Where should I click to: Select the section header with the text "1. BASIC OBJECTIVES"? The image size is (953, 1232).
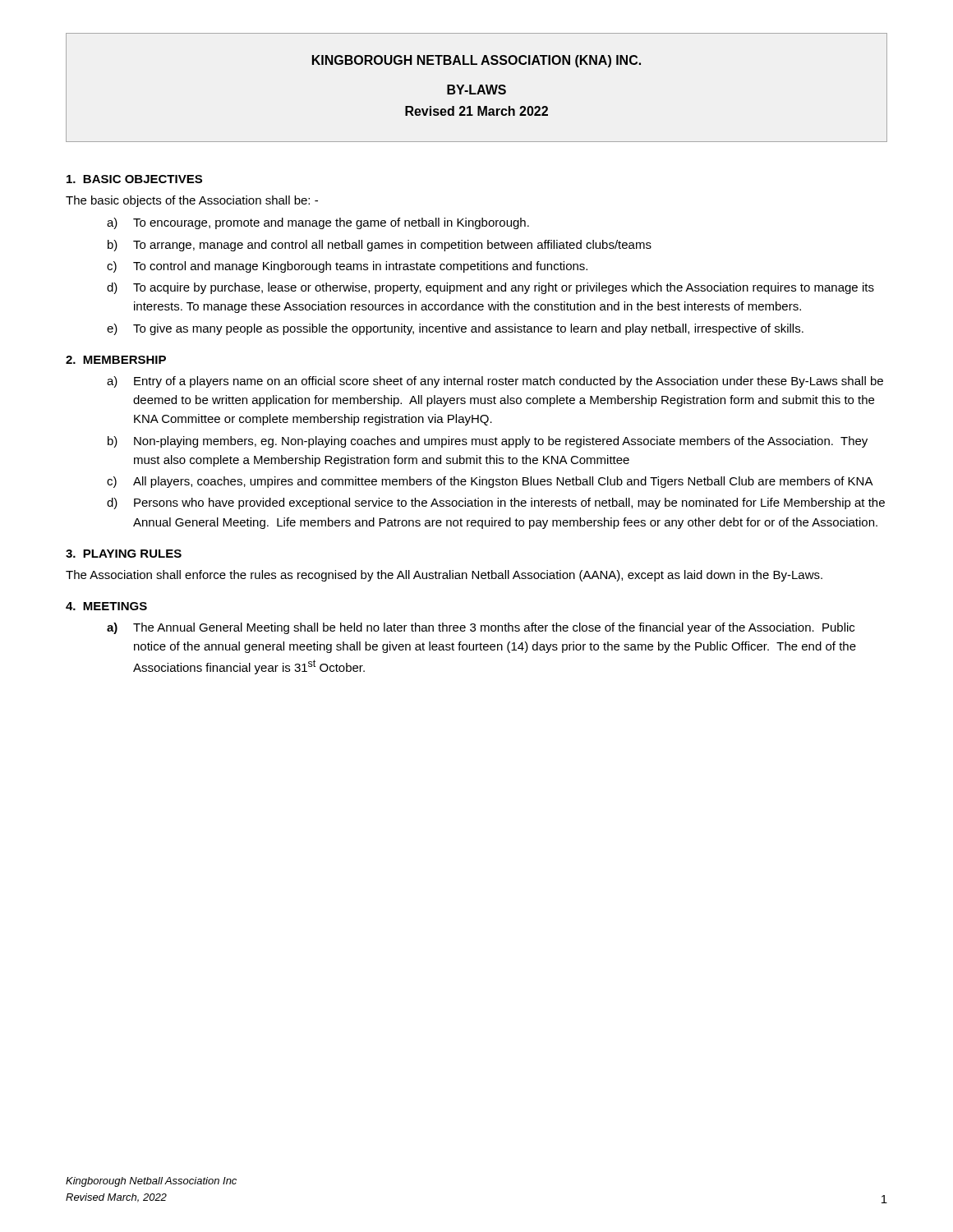(134, 179)
